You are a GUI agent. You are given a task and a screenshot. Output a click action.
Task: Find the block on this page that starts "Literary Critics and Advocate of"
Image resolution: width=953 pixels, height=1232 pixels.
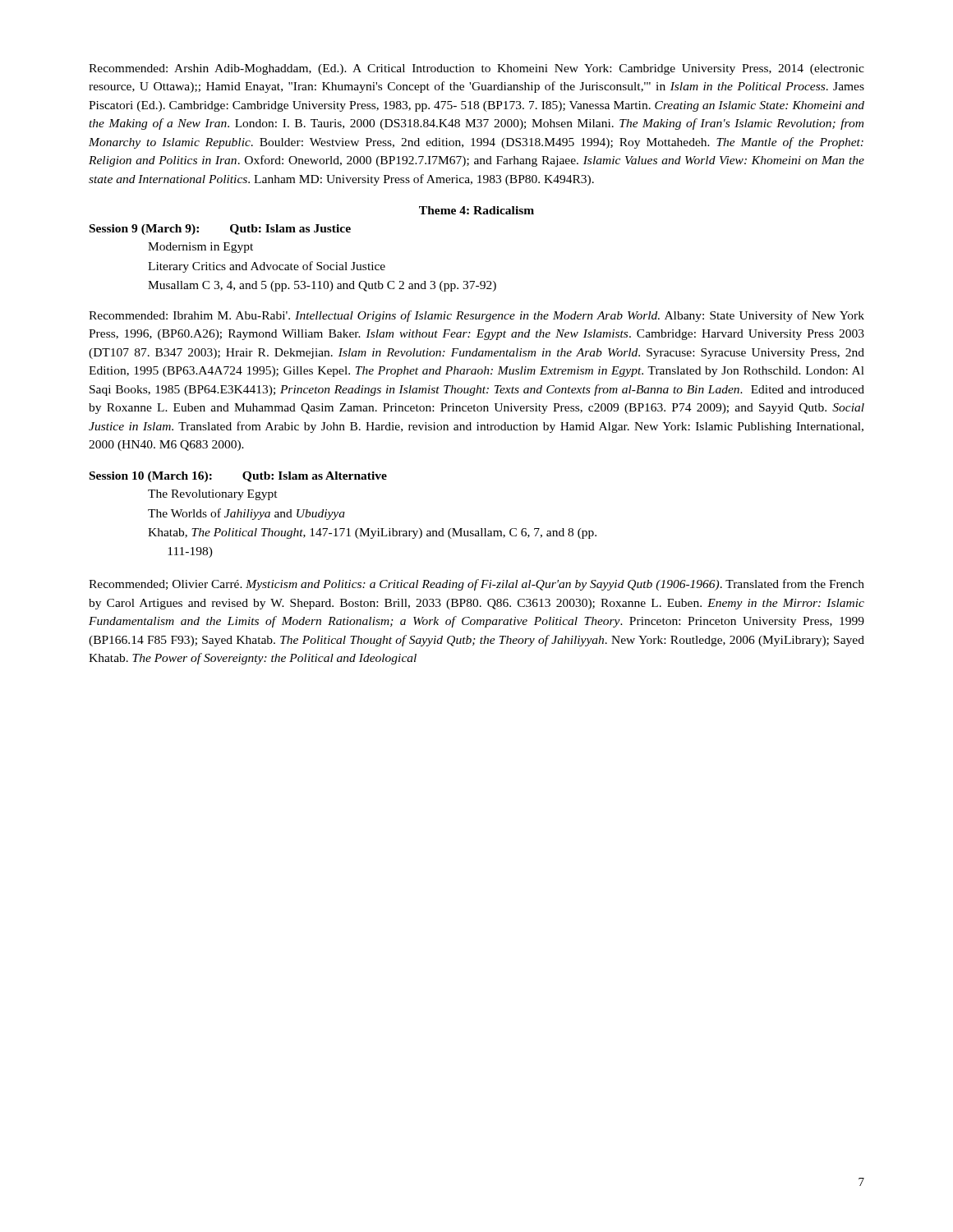pyautogui.click(x=267, y=265)
